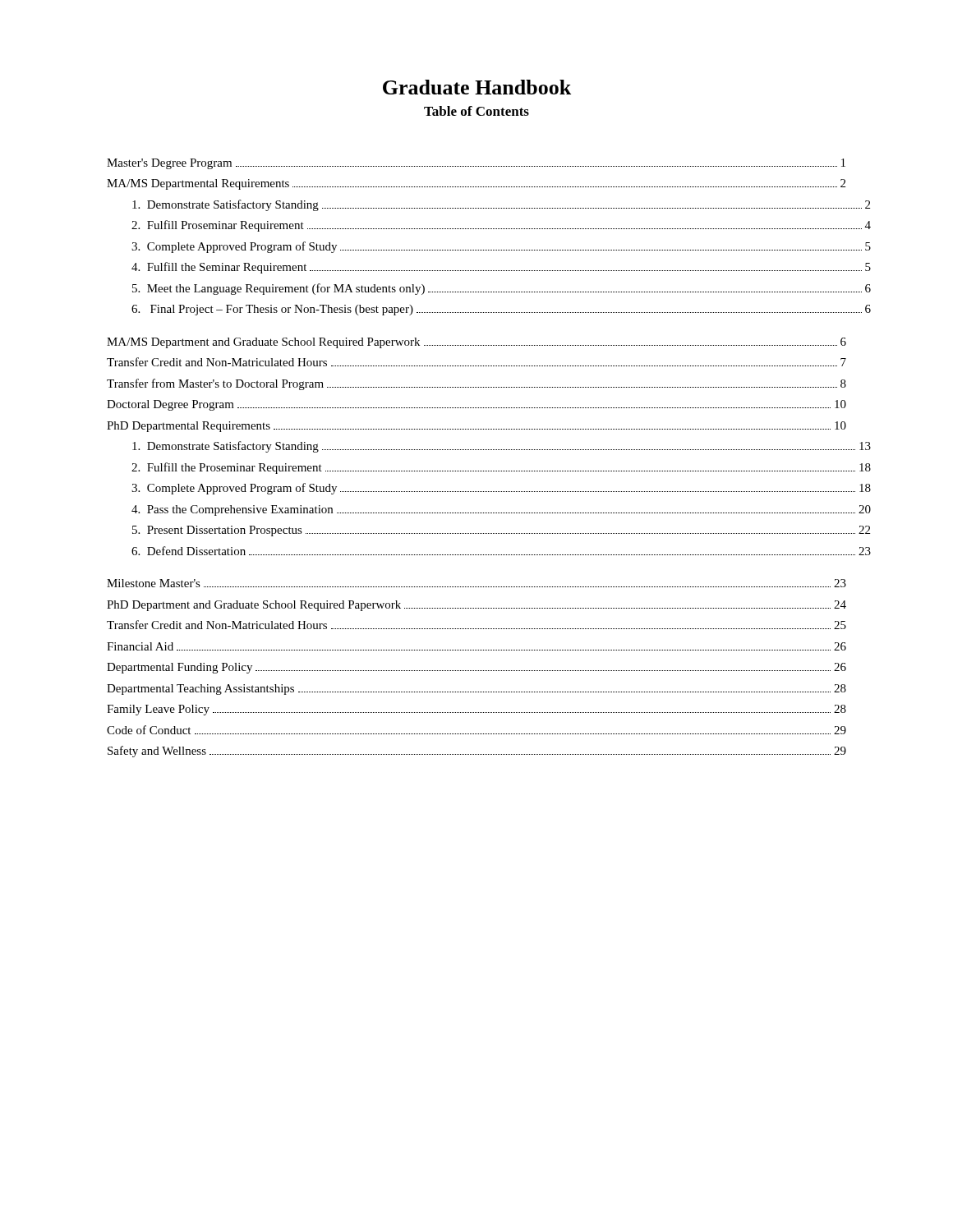953x1232 pixels.
Task: Find the passage starting "Departmental Teaching Assistantships 28"
Action: pos(476,689)
